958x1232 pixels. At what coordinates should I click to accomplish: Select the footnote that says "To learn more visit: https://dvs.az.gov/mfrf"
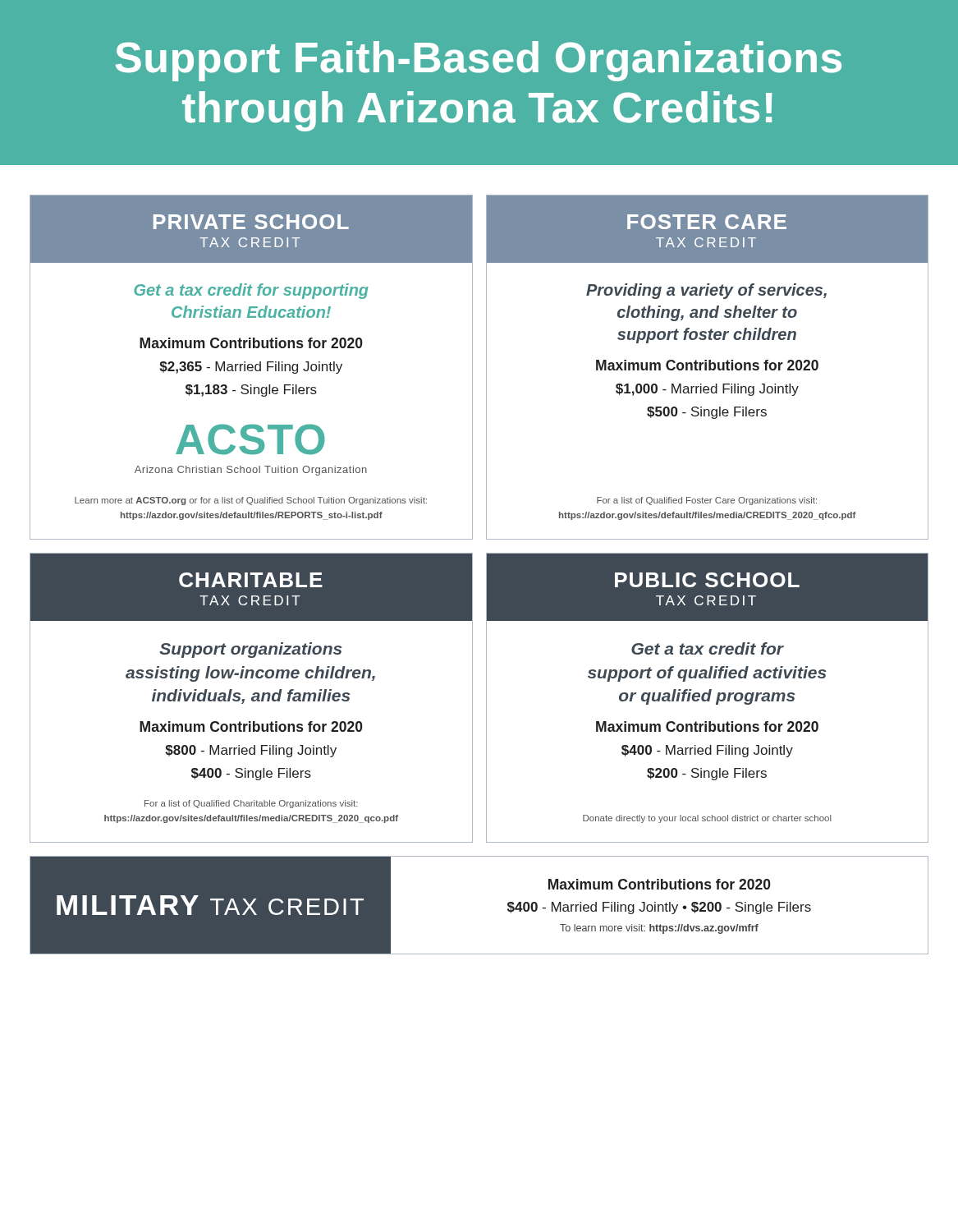pos(659,928)
